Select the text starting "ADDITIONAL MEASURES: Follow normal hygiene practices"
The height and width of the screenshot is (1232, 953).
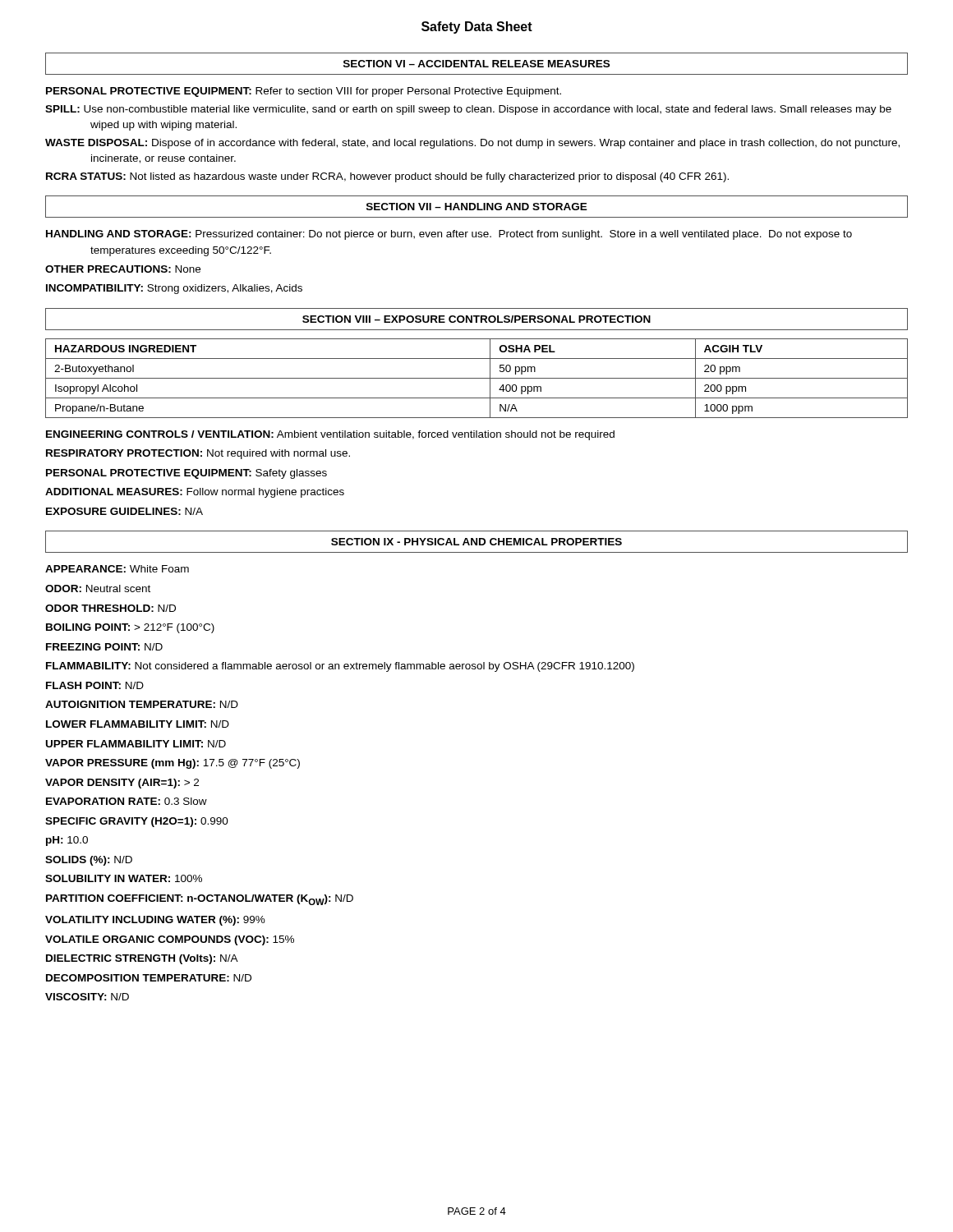[x=195, y=492]
